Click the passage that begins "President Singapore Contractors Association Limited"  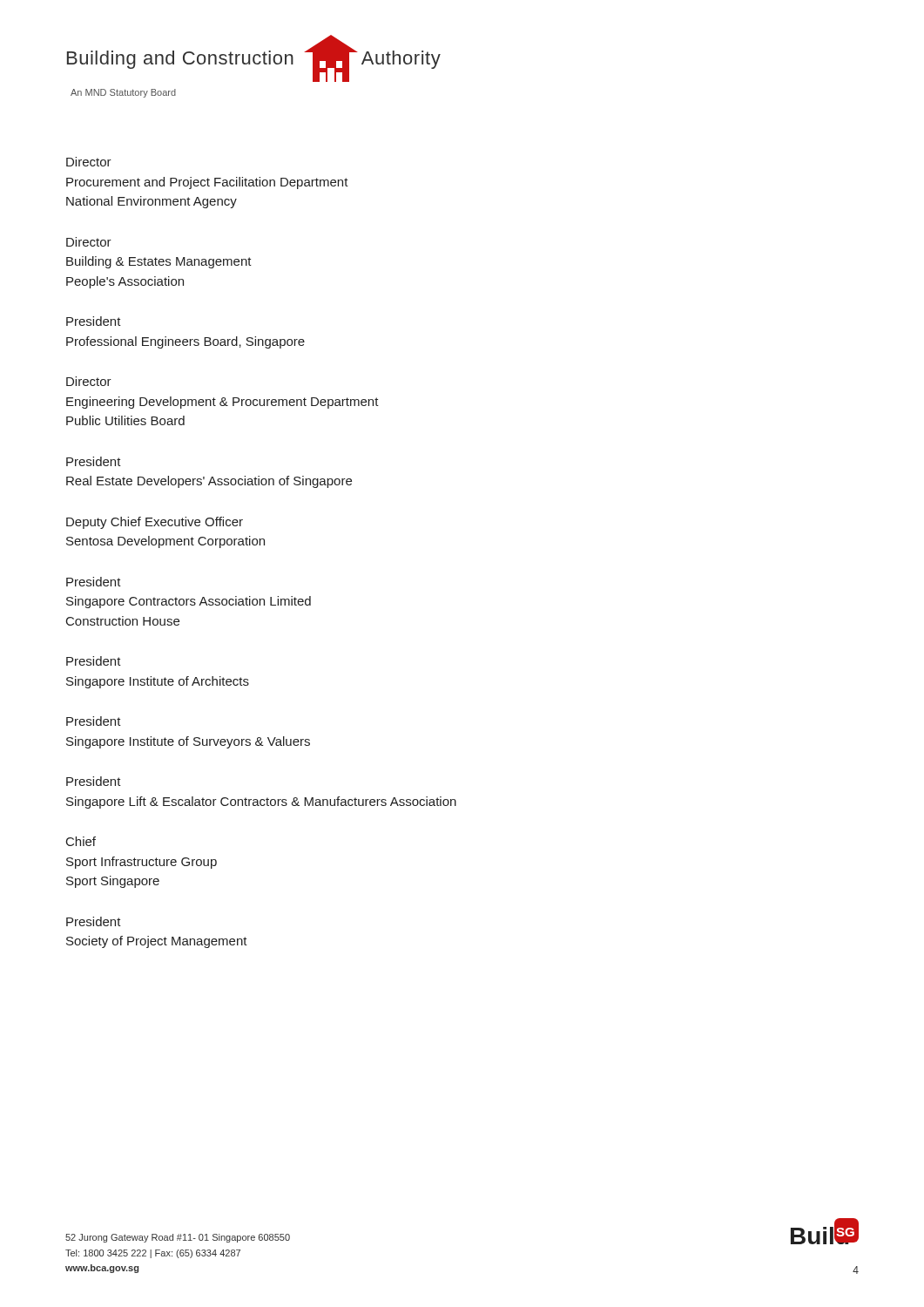[x=94, y=582]
